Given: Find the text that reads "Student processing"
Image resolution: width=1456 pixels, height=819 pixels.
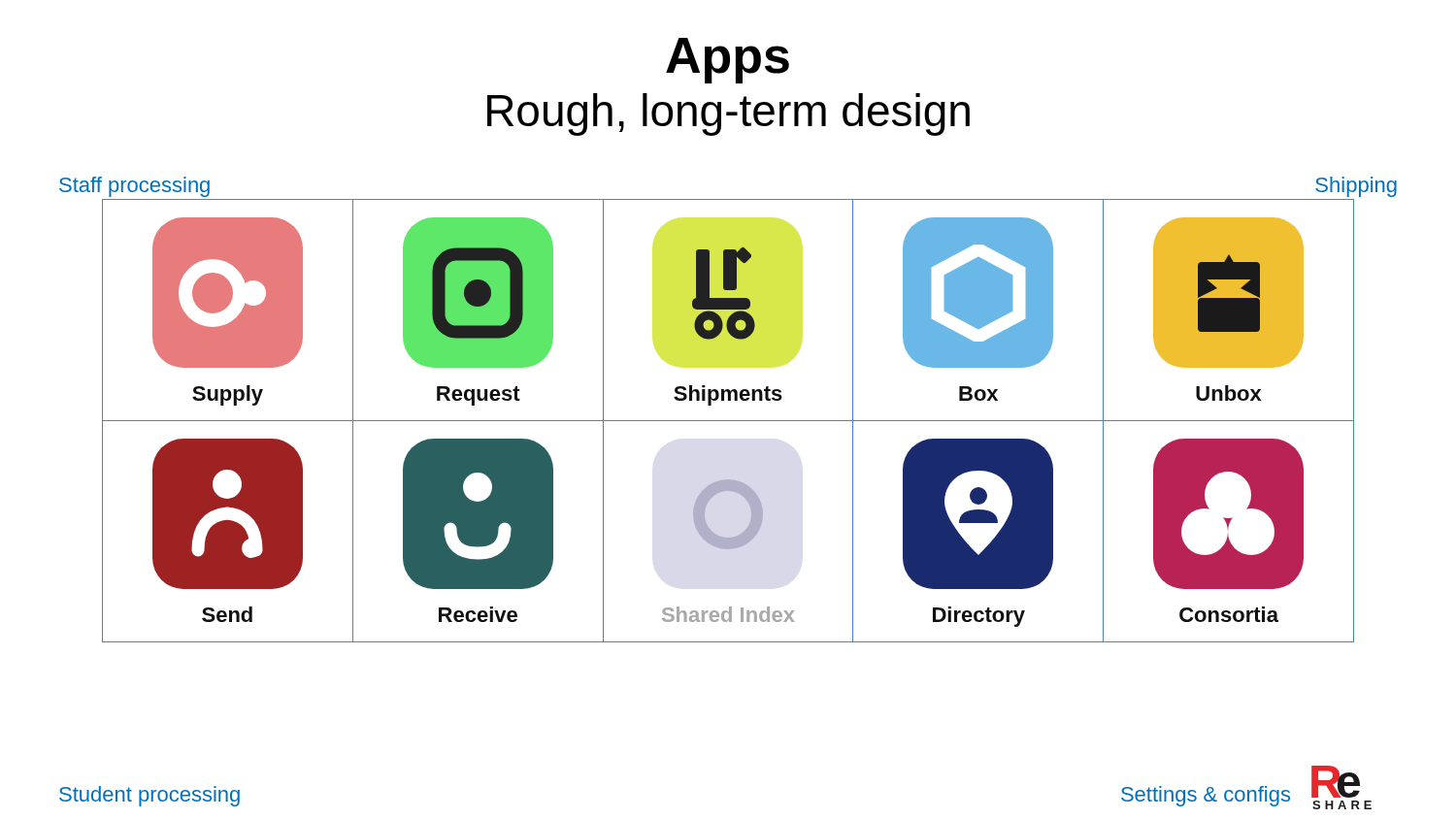Looking at the screenshot, I should click(150, 794).
